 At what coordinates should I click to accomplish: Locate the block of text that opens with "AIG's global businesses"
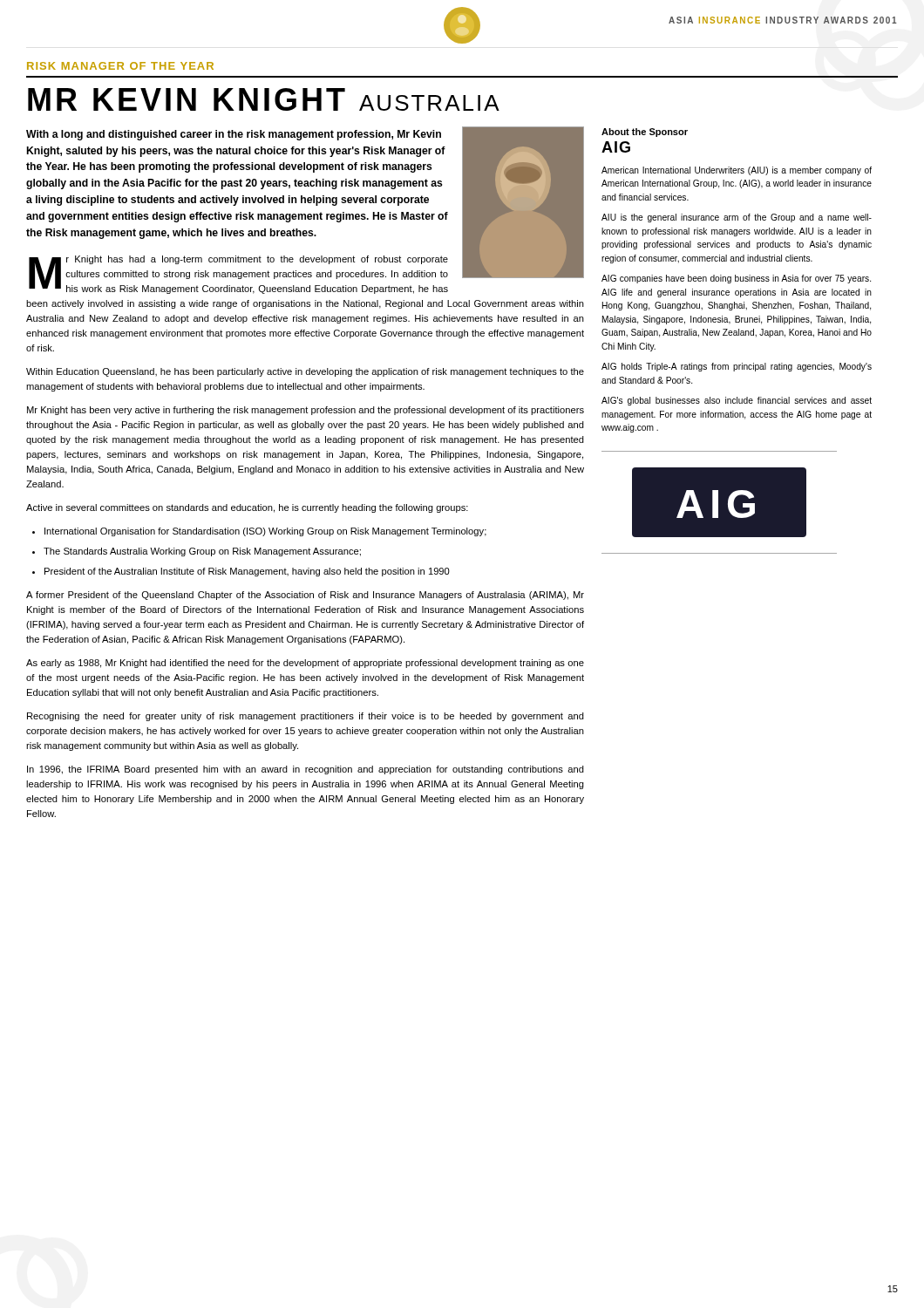737,414
